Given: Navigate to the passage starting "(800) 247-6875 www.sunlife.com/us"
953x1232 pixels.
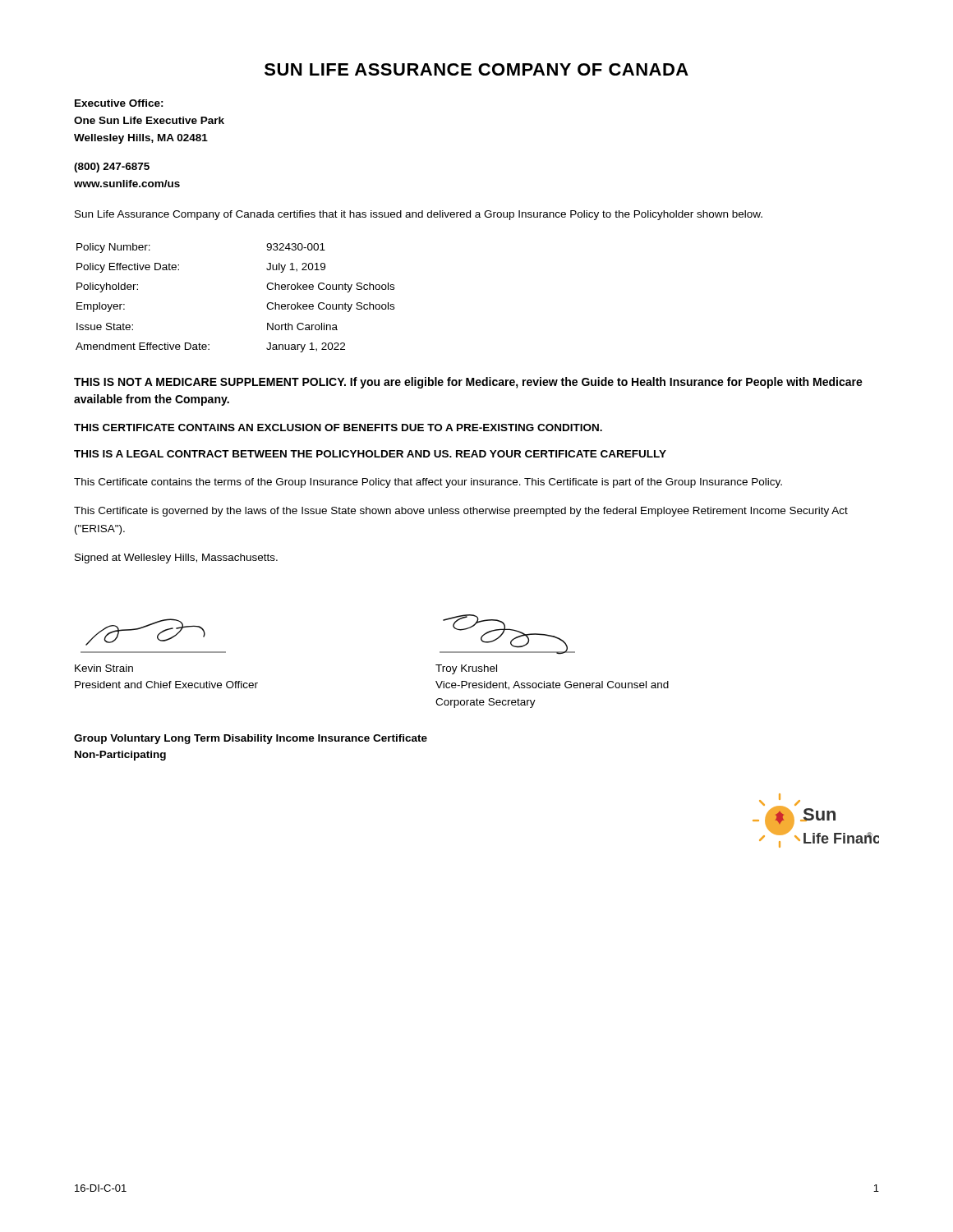Looking at the screenshot, I should (127, 175).
